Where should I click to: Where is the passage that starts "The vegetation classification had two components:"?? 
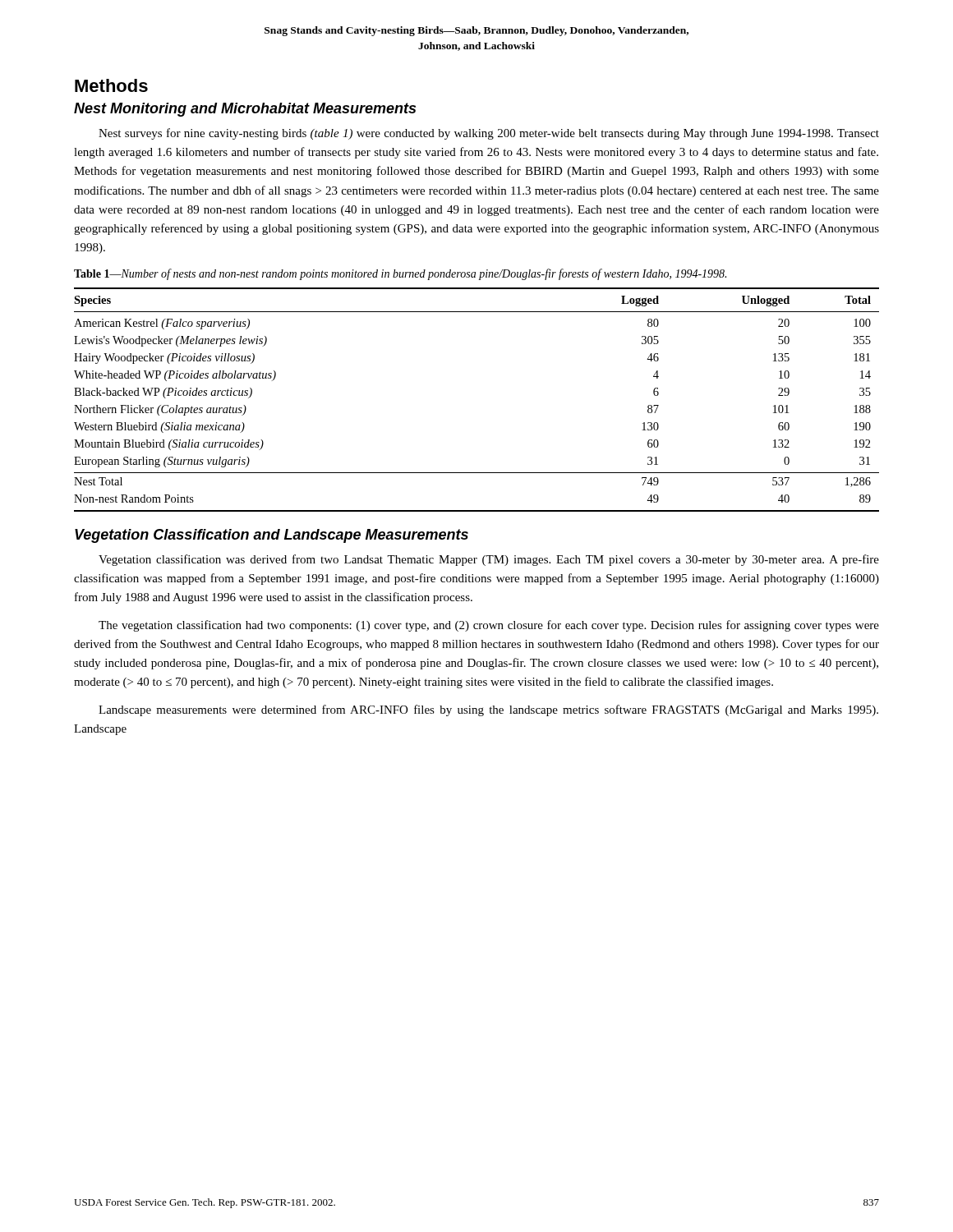476,653
